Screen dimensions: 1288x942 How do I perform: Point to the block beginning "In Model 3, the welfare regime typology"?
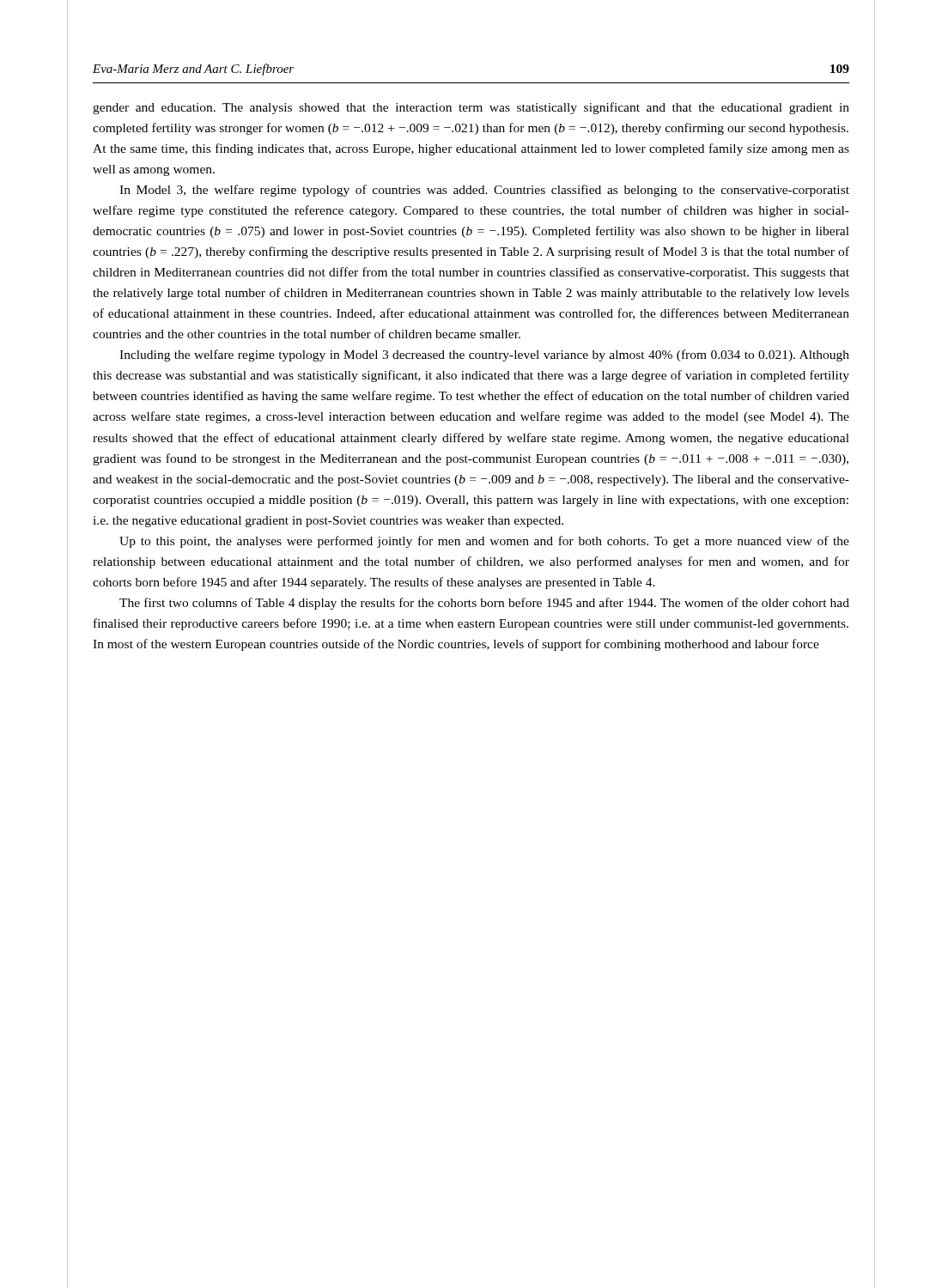coord(471,262)
